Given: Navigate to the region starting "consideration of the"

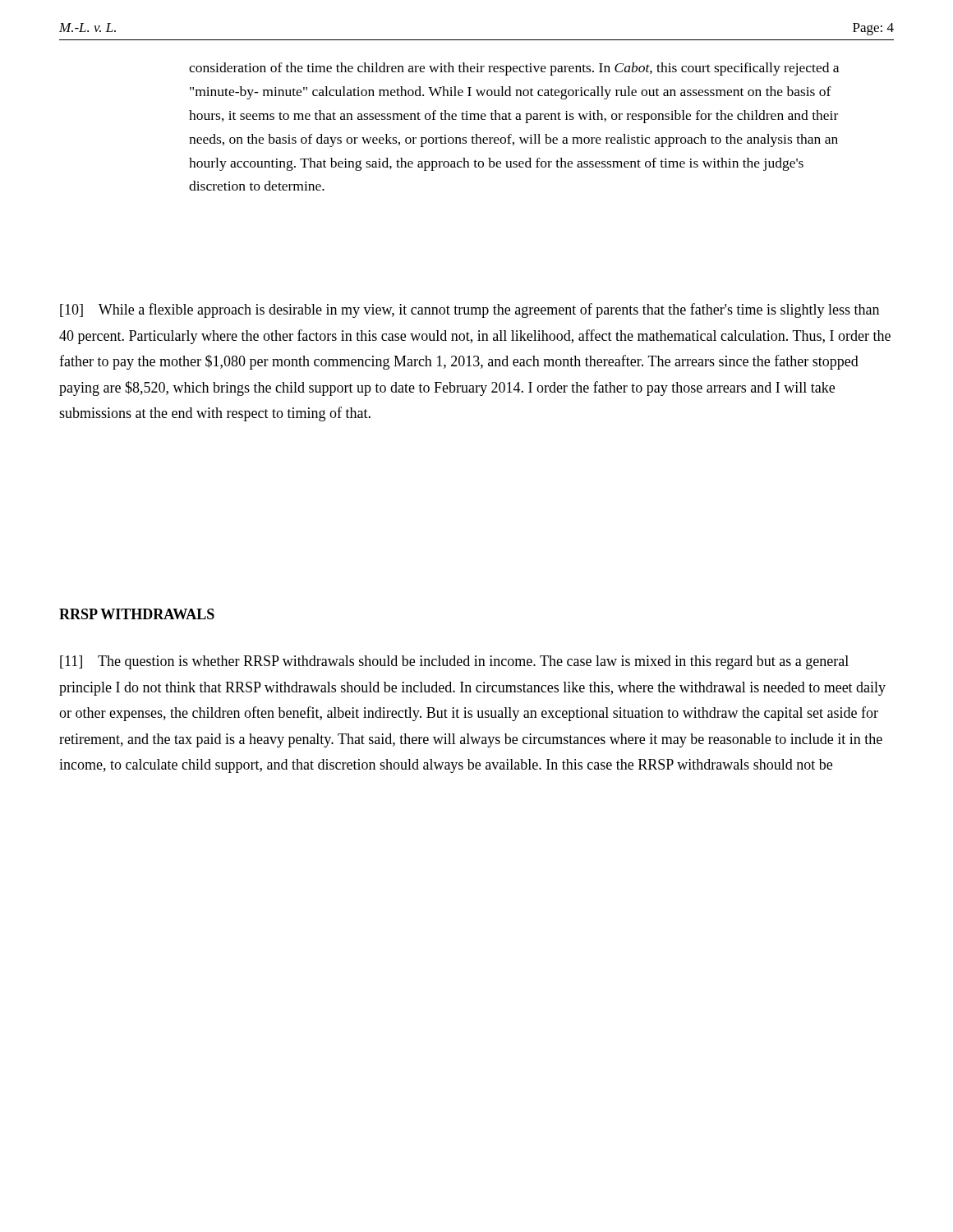Looking at the screenshot, I should 514,127.
